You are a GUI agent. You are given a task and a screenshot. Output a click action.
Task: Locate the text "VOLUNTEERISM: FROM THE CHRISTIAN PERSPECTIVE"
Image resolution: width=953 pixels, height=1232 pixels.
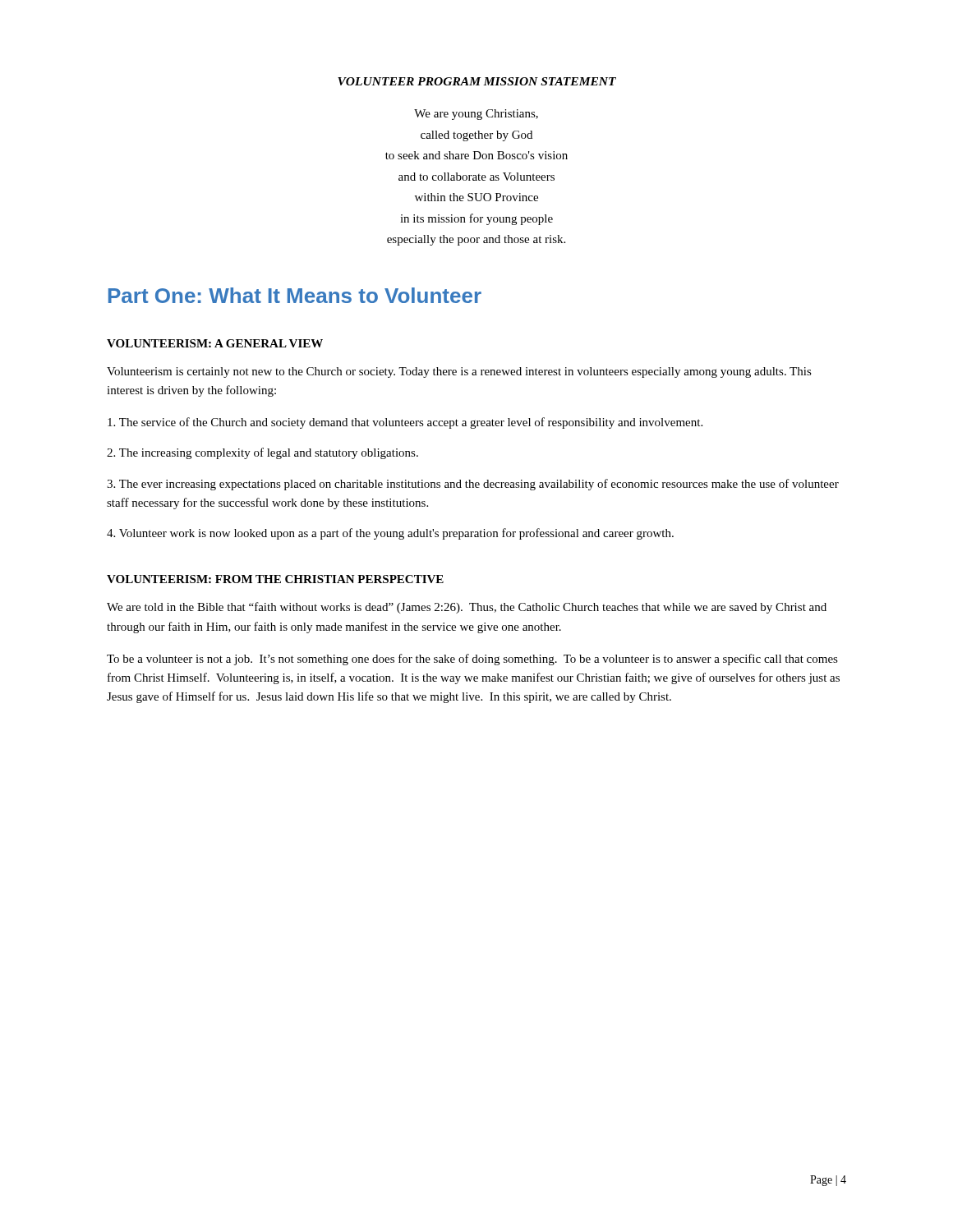[275, 579]
